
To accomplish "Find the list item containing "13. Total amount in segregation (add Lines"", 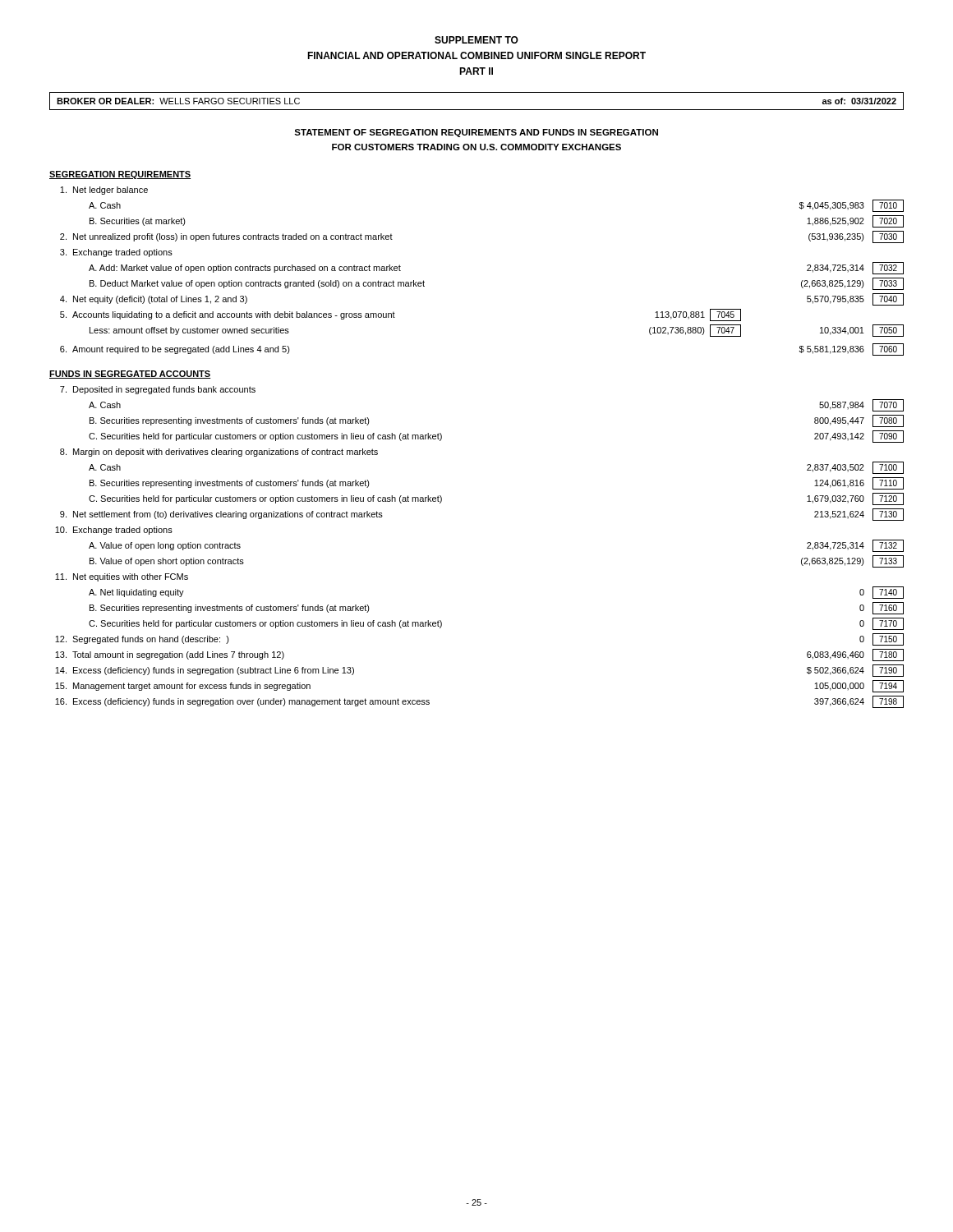I will (x=167, y=655).
